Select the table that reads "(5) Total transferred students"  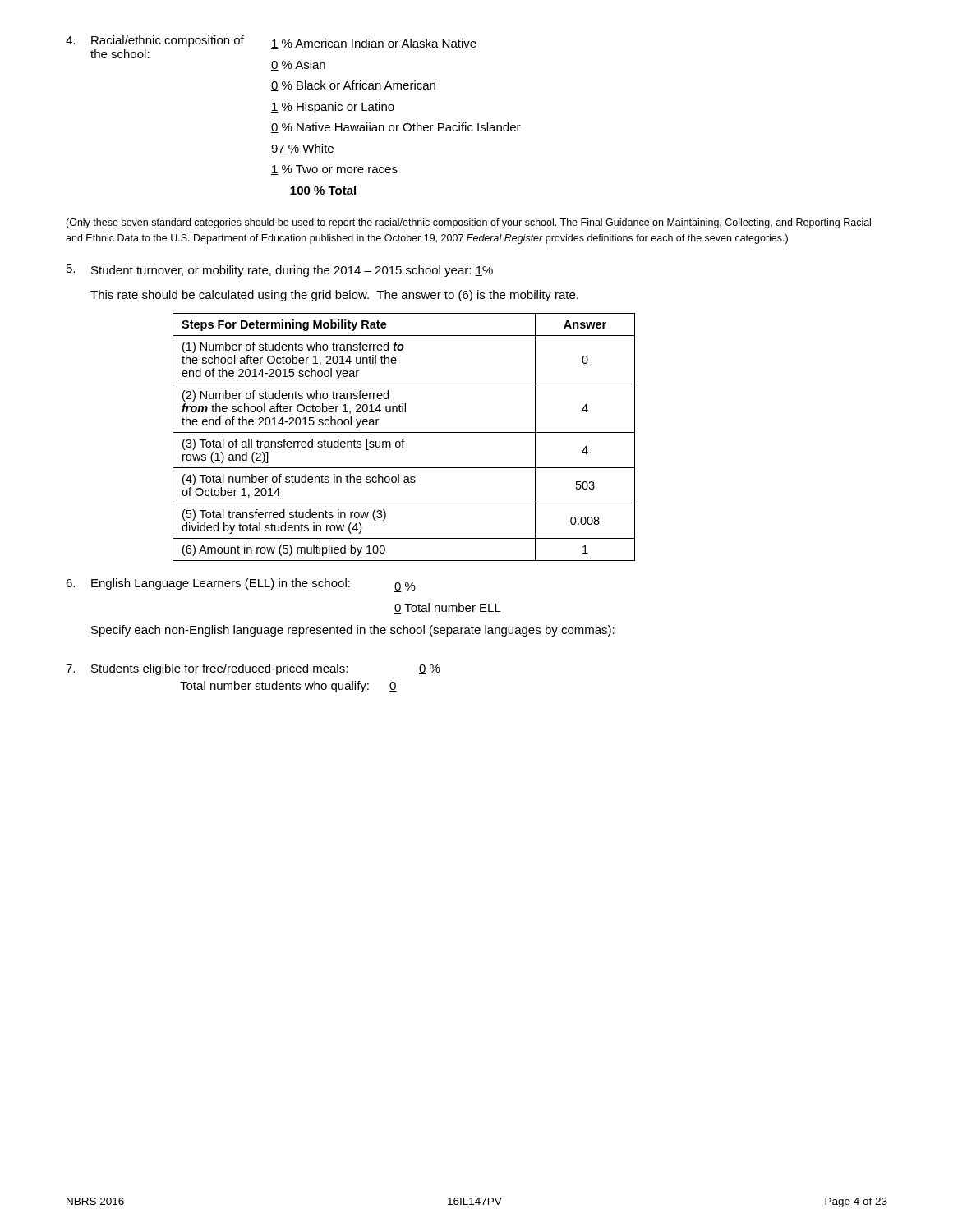[476, 437]
